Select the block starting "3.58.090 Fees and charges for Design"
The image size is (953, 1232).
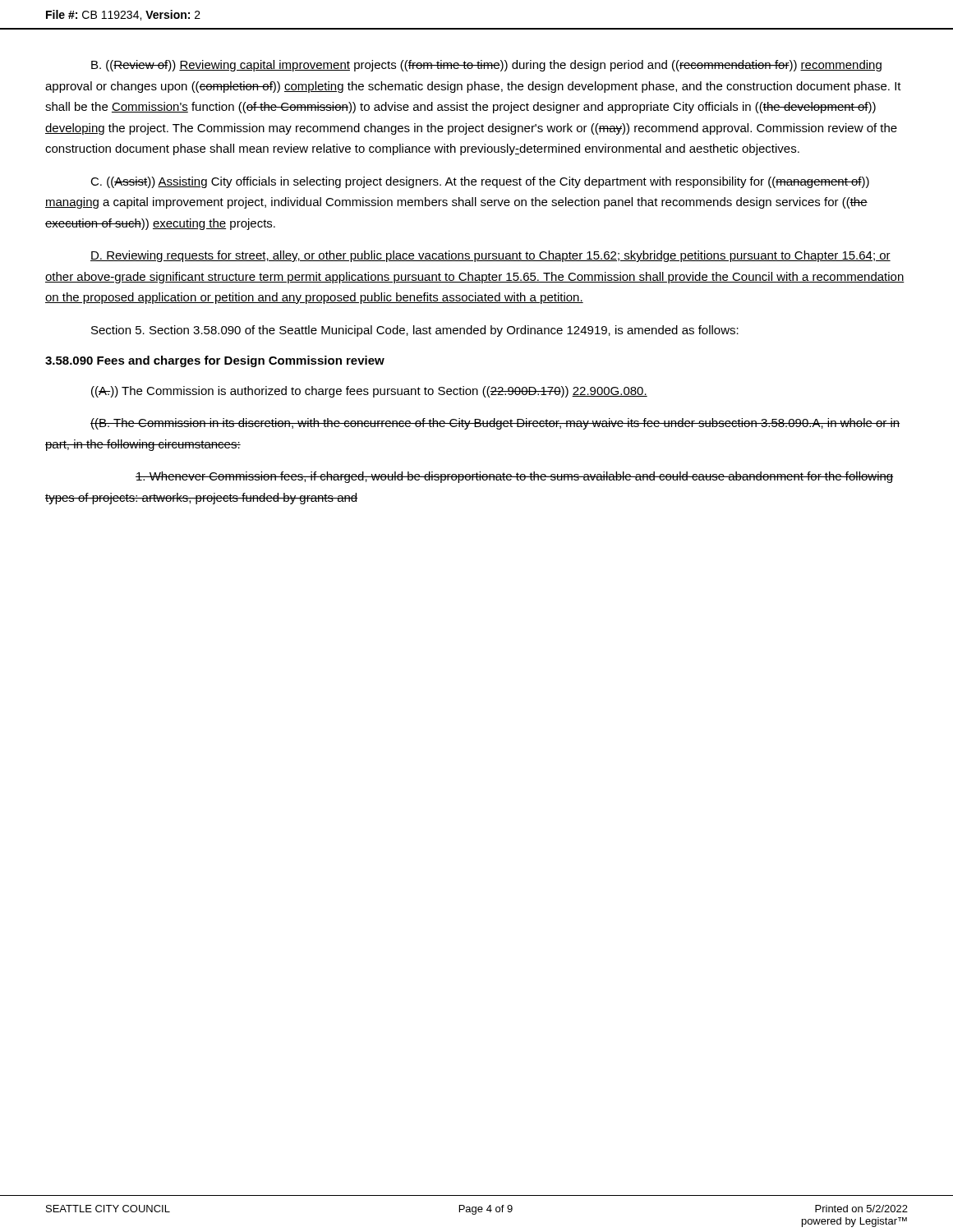click(215, 360)
